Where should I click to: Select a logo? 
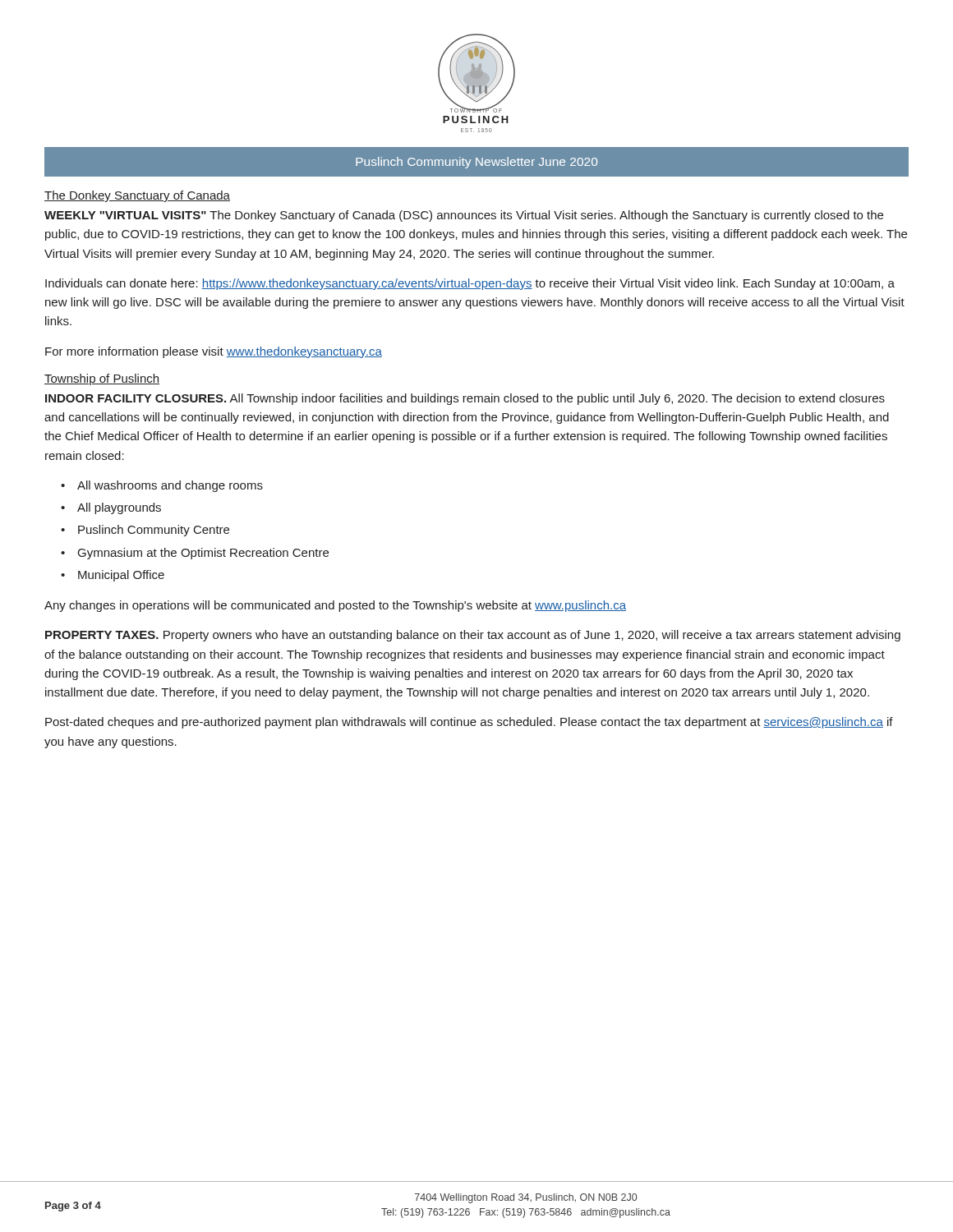pyautogui.click(x=476, y=73)
